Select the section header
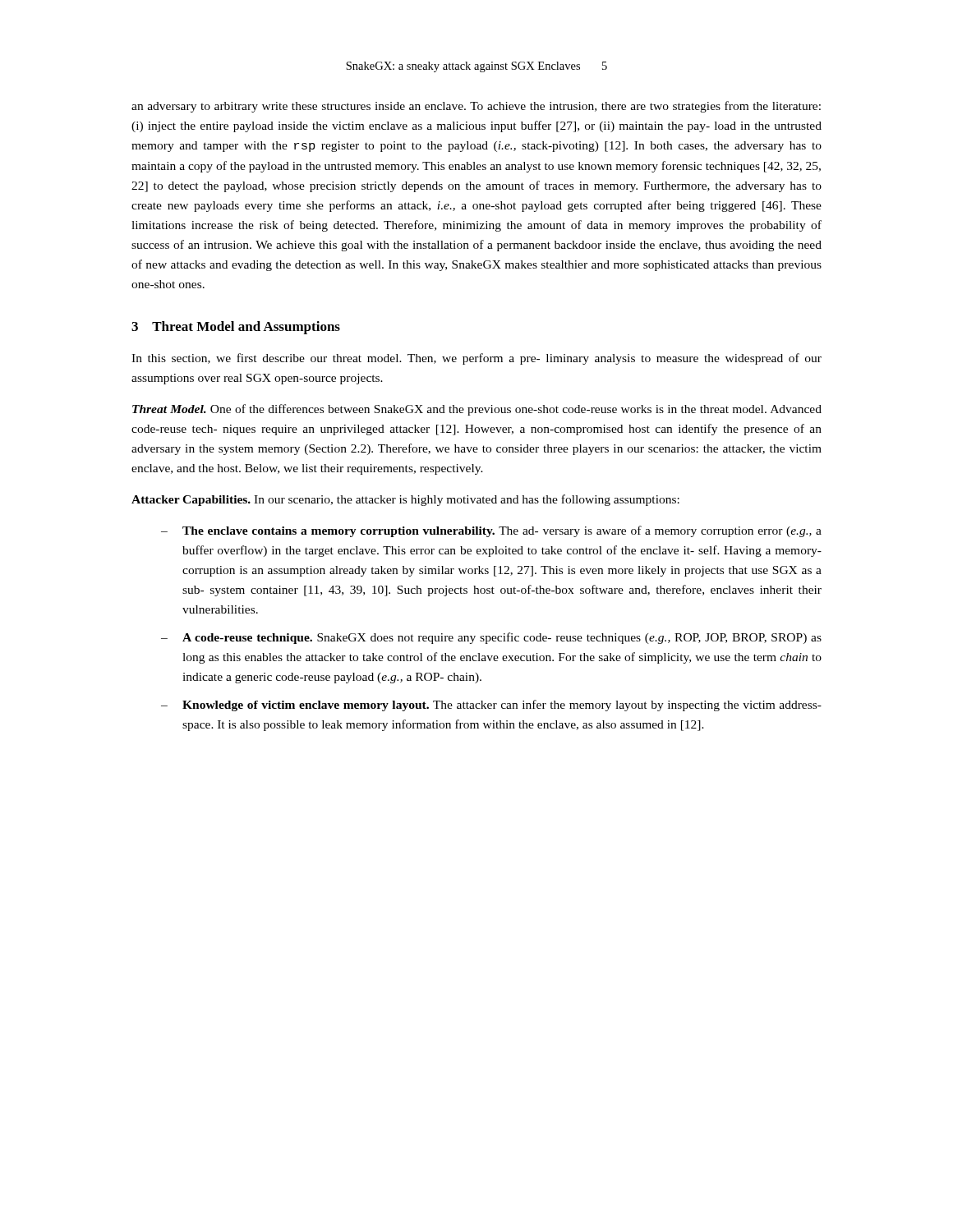The height and width of the screenshot is (1232, 953). click(x=236, y=327)
